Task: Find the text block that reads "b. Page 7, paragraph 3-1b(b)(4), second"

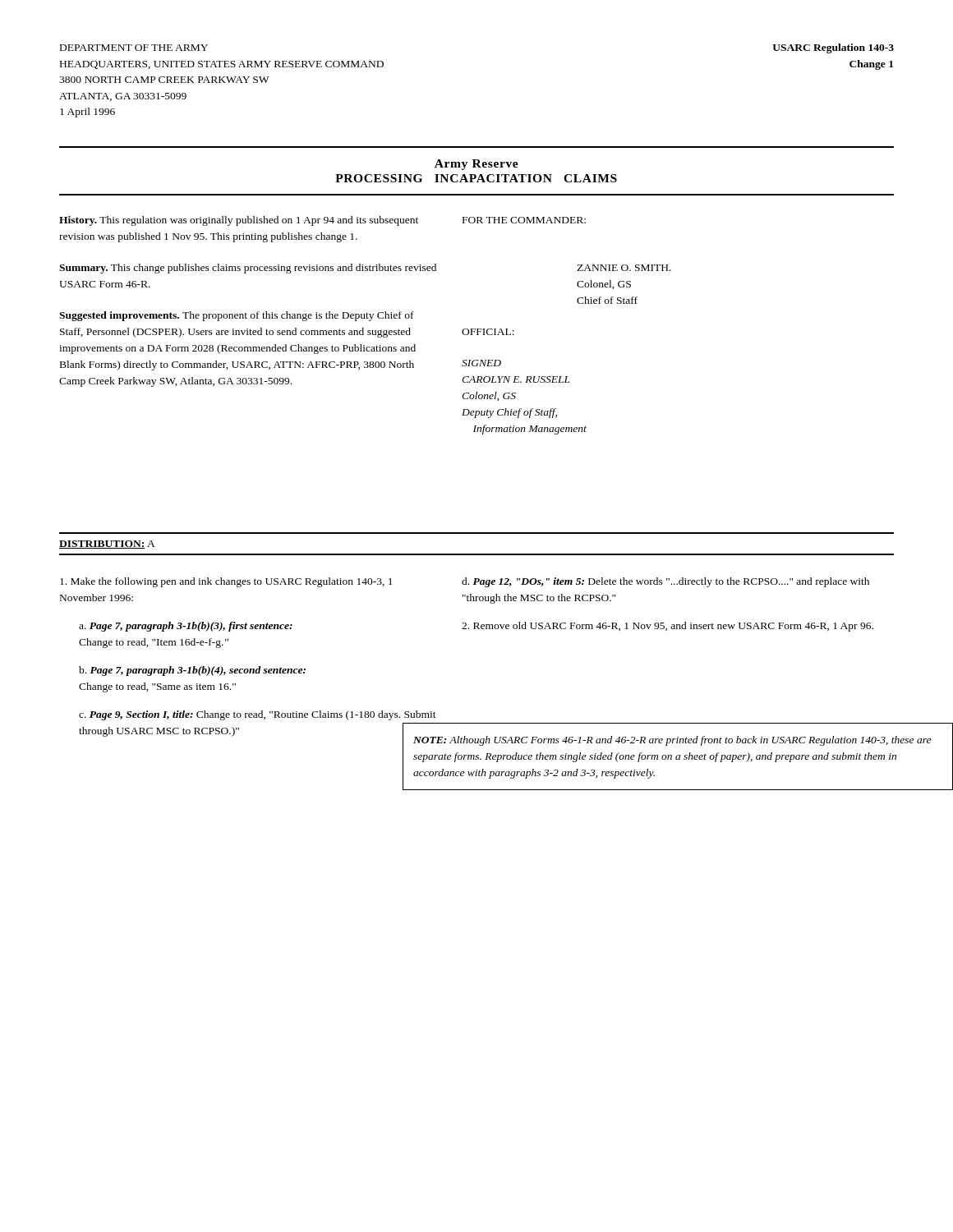Action: tap(193, 678)
